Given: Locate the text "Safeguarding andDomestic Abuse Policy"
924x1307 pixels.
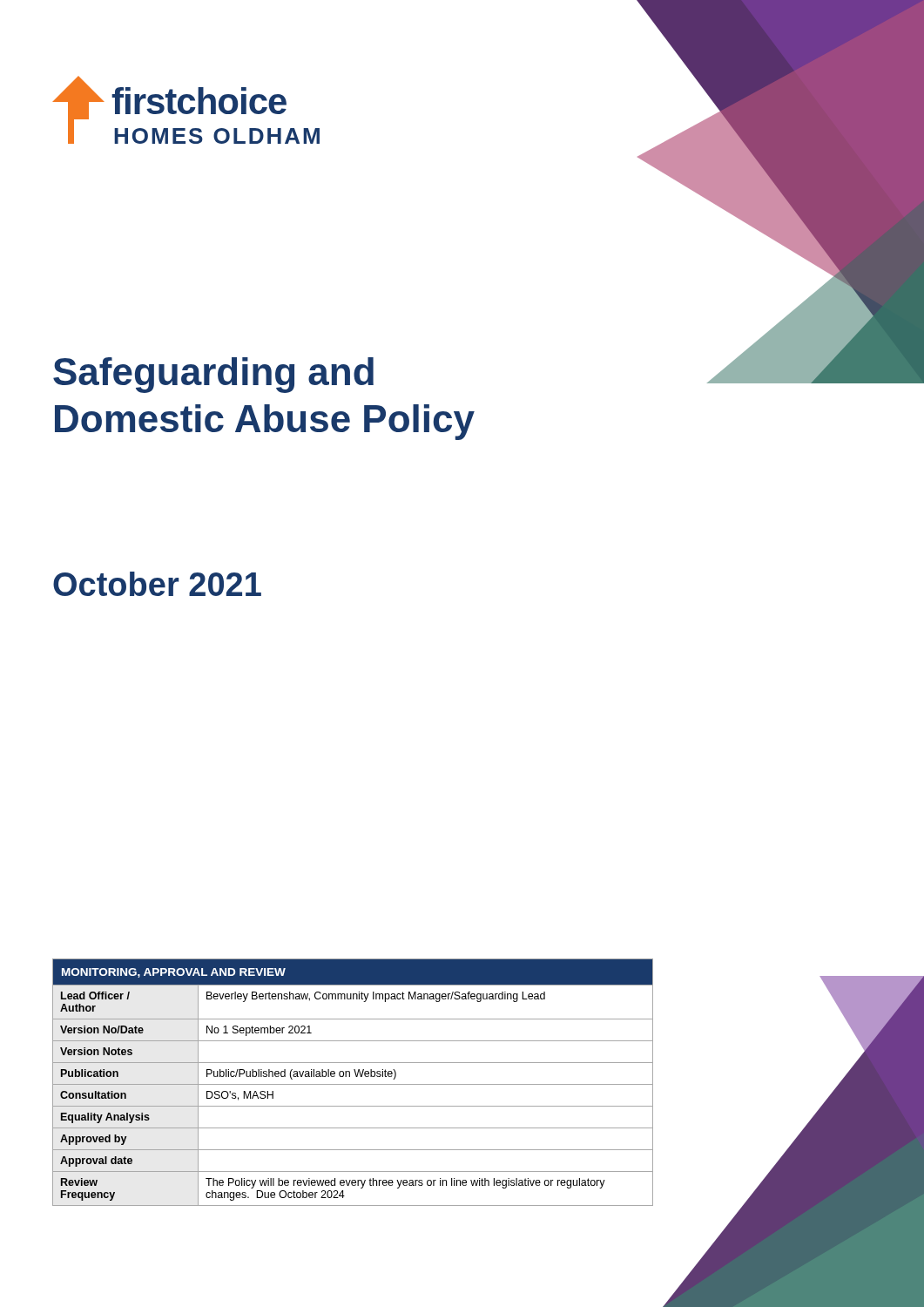Looking at the screenshot, I should click(x=314, y=395).
